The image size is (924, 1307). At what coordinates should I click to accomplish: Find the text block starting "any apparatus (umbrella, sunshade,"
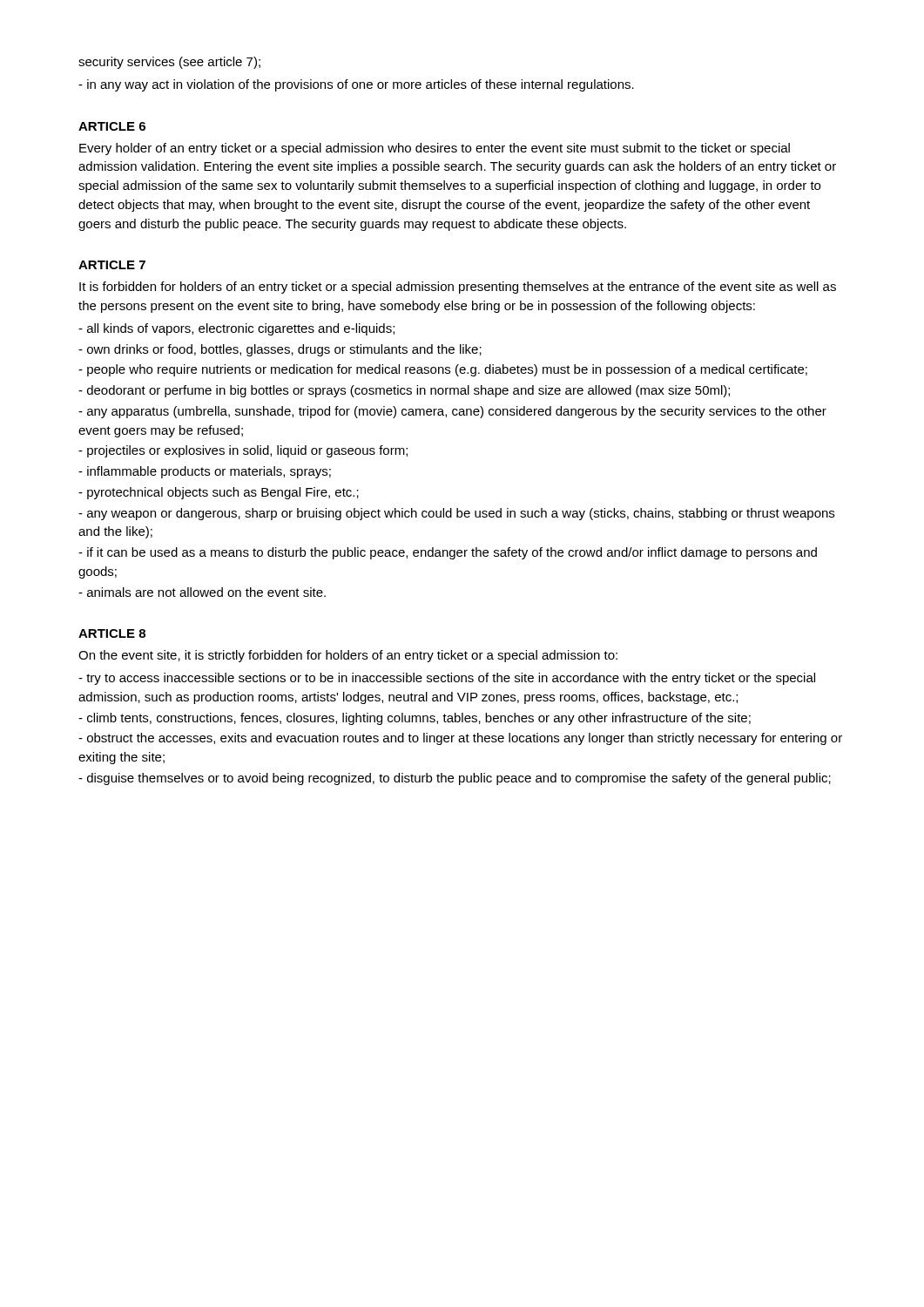click(x=452, y=420)
